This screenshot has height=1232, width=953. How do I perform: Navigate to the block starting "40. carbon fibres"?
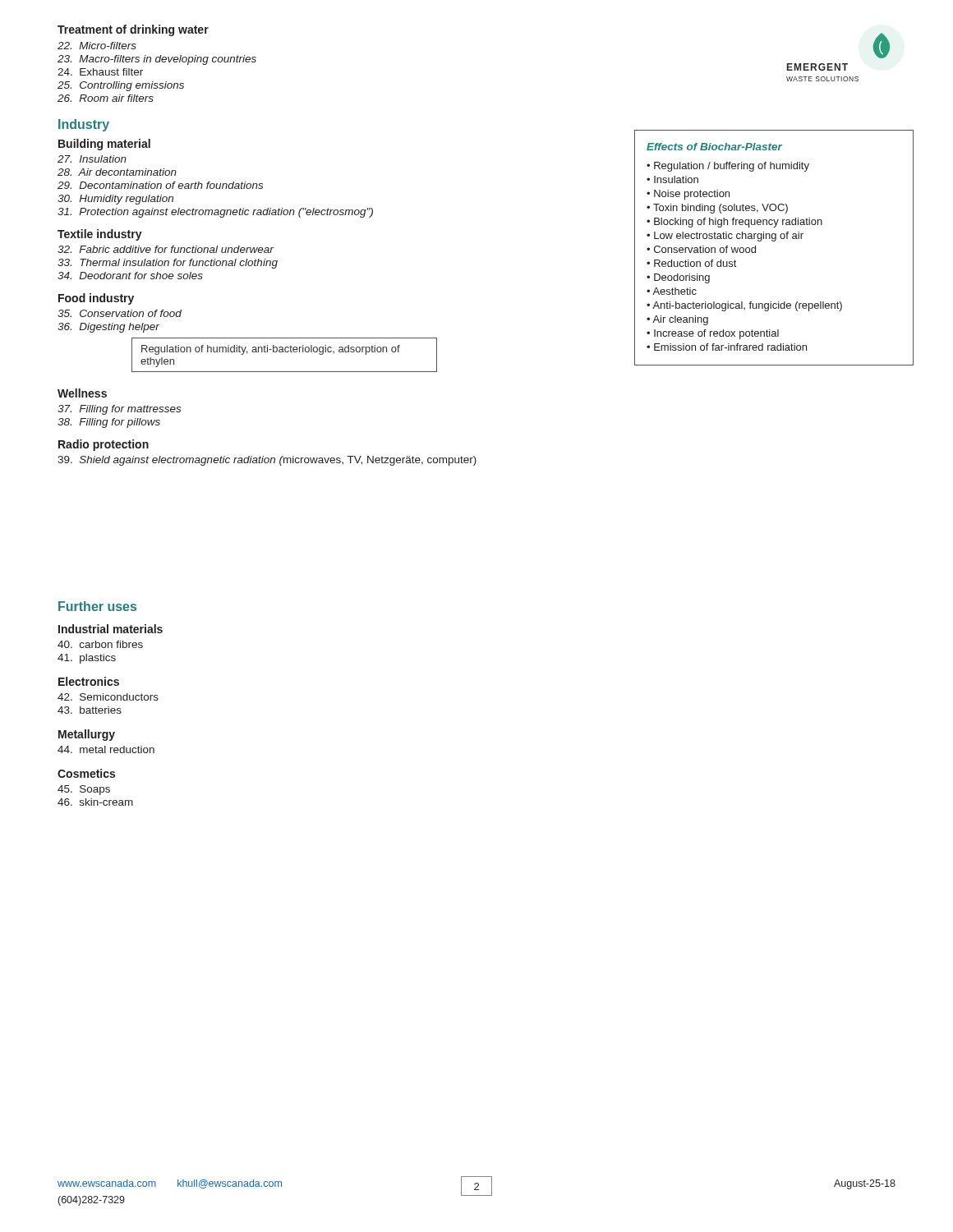[x=100, y=644]
